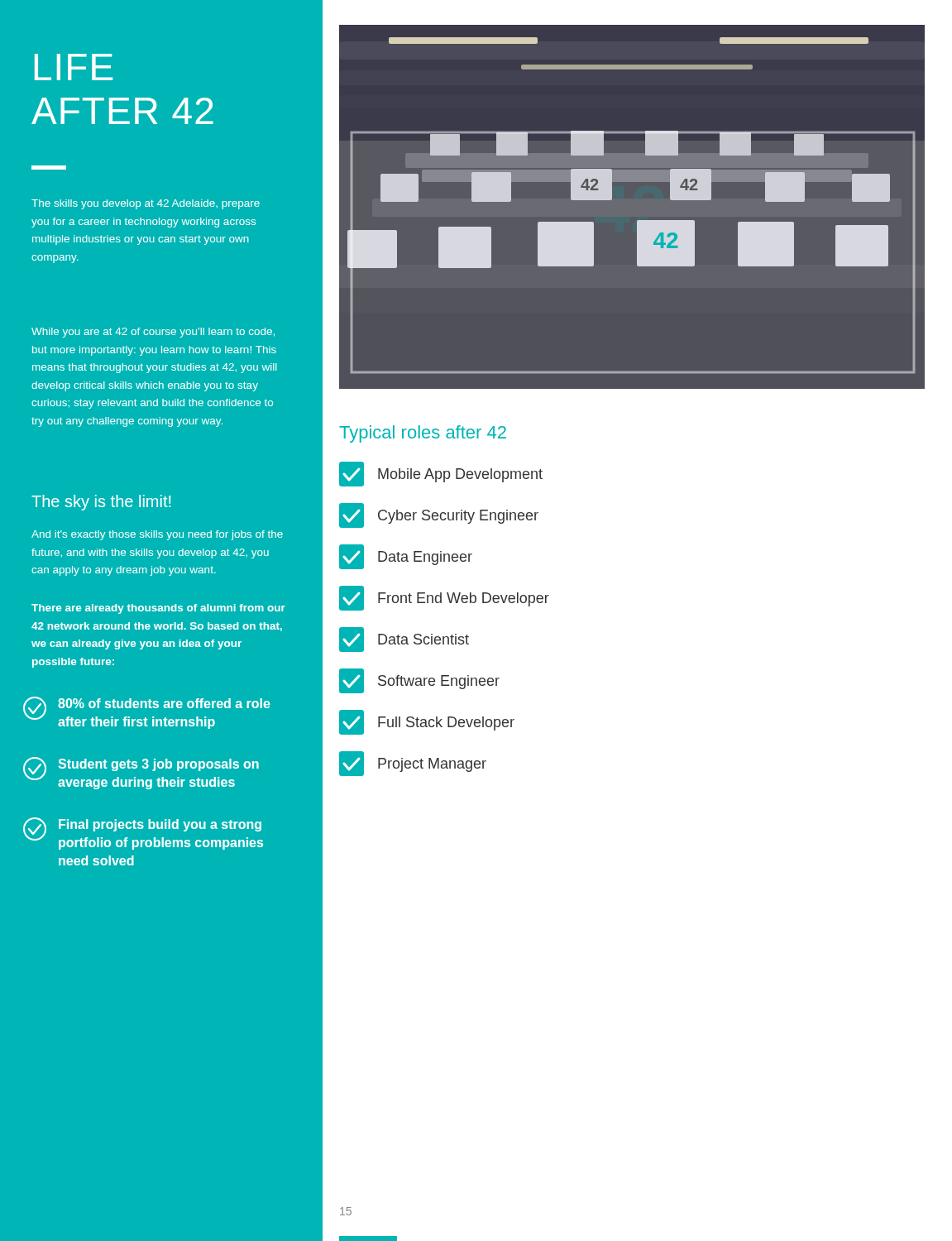Select the list item that reads "Data Engineer"

click(x=406, y=557)
